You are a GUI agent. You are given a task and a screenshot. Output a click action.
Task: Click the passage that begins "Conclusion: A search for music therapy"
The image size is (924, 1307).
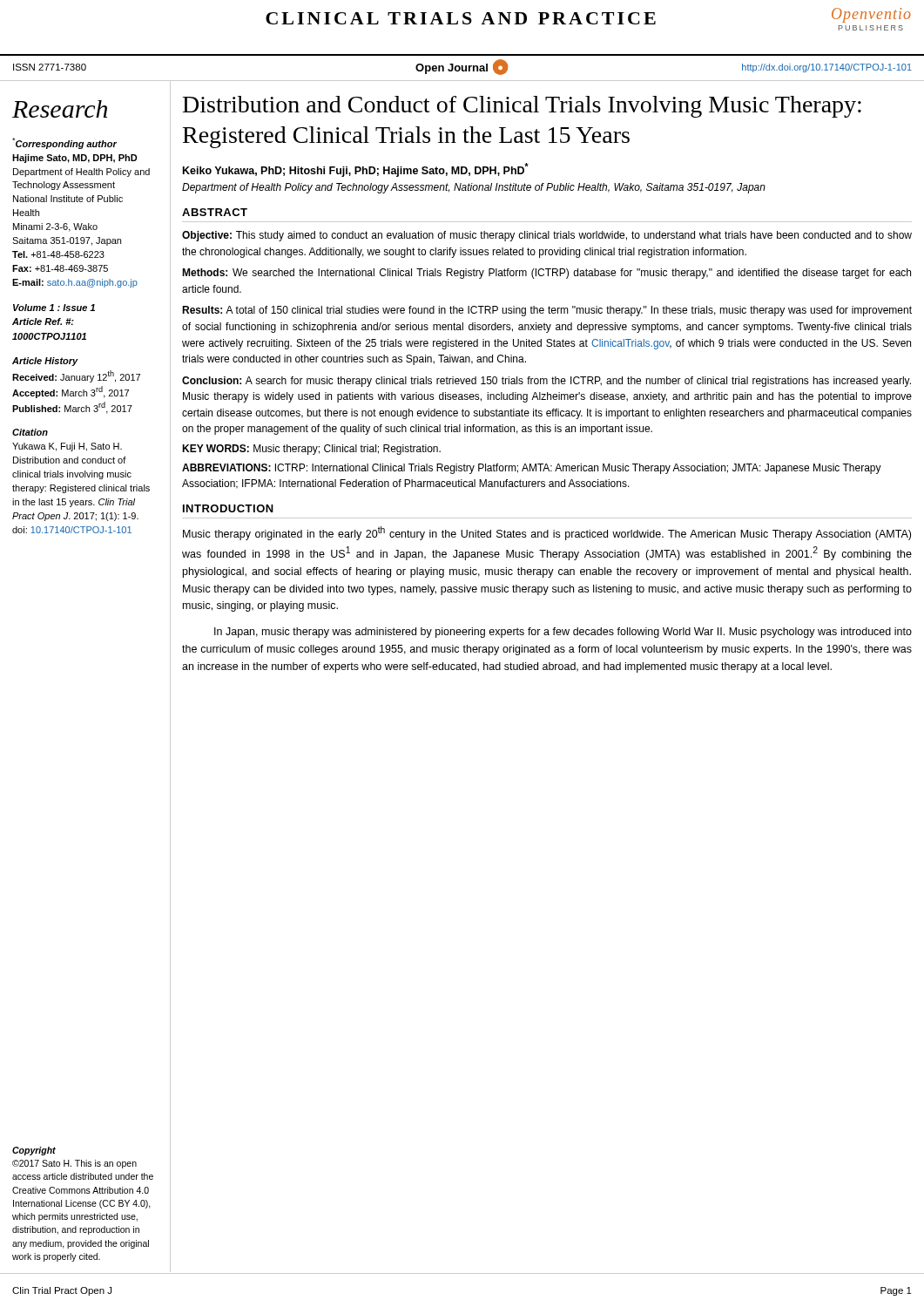click(547, 405)
